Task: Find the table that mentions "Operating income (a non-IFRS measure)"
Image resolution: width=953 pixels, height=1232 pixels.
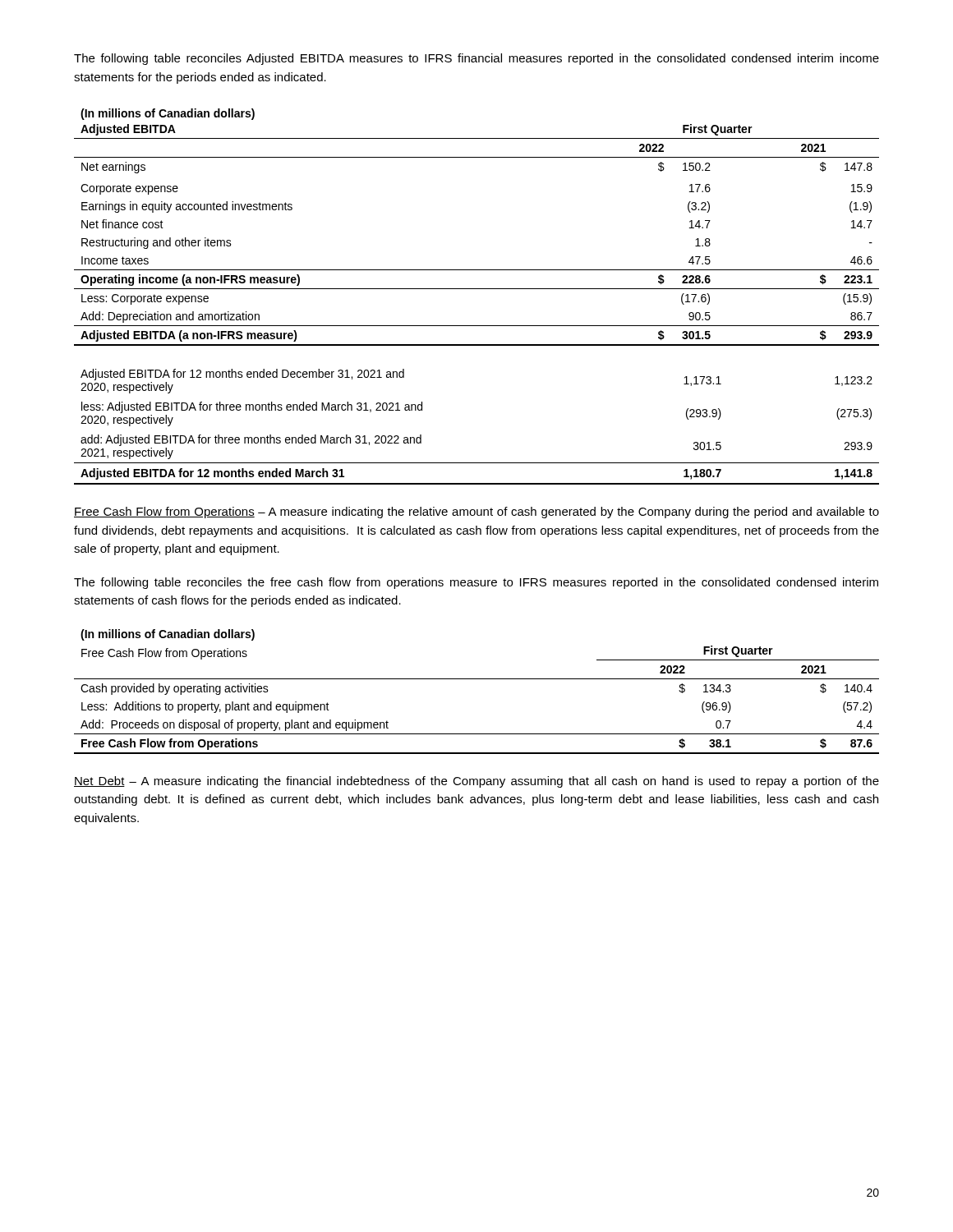Action: pyautogui.click(x=476, y=225)
